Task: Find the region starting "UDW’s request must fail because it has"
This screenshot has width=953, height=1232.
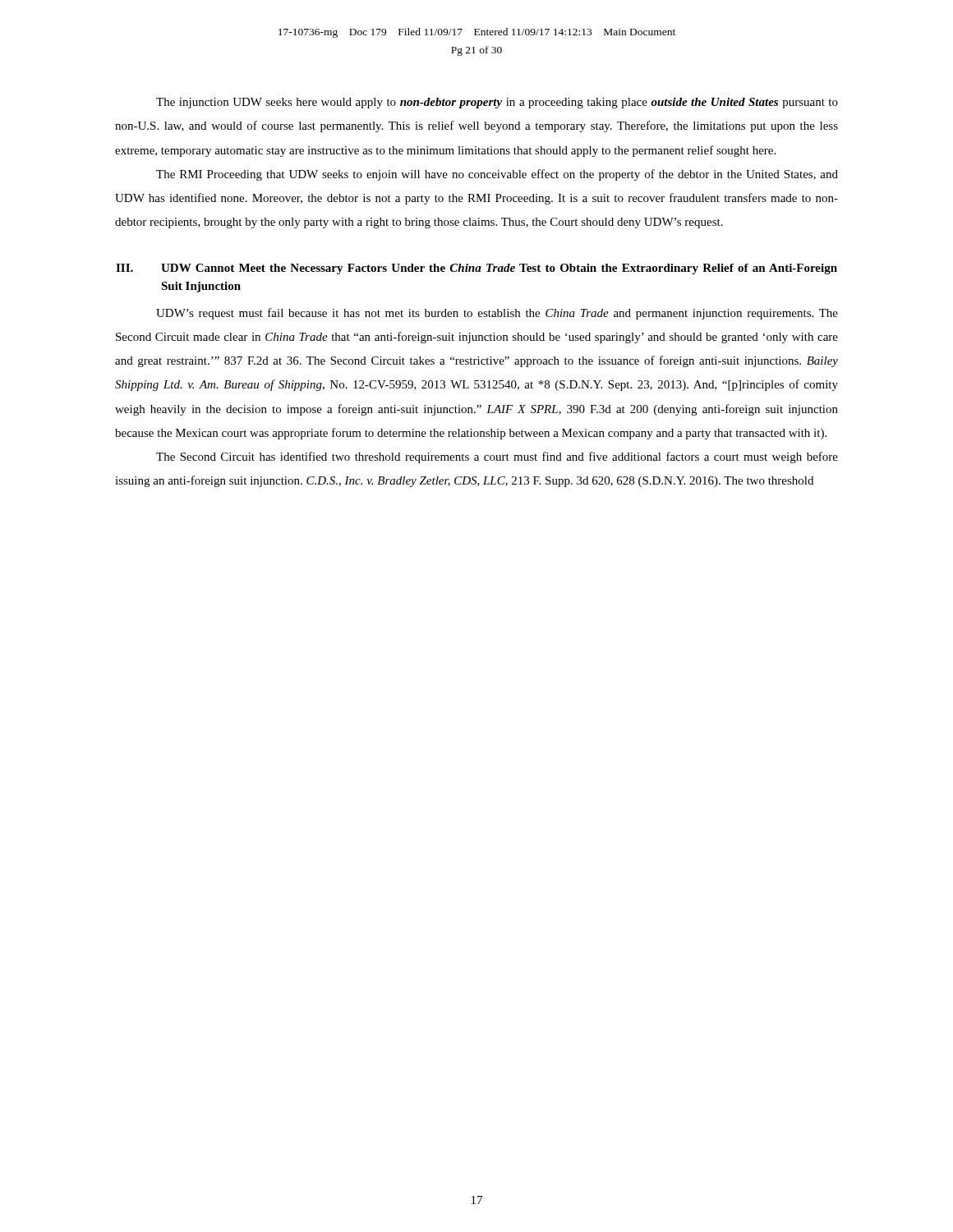Action: tap(476, 373)
